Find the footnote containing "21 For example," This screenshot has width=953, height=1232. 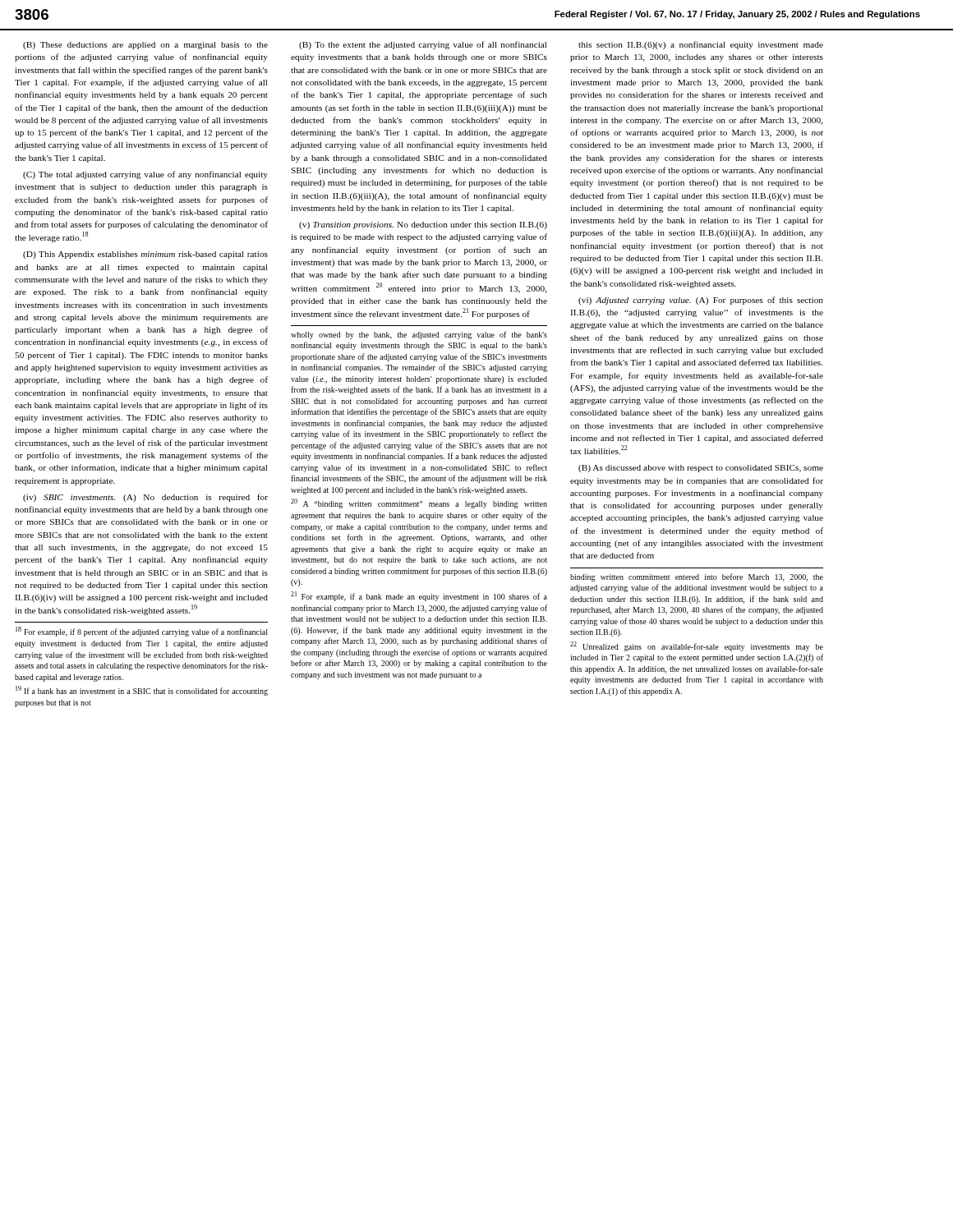[x=419, y=635]
